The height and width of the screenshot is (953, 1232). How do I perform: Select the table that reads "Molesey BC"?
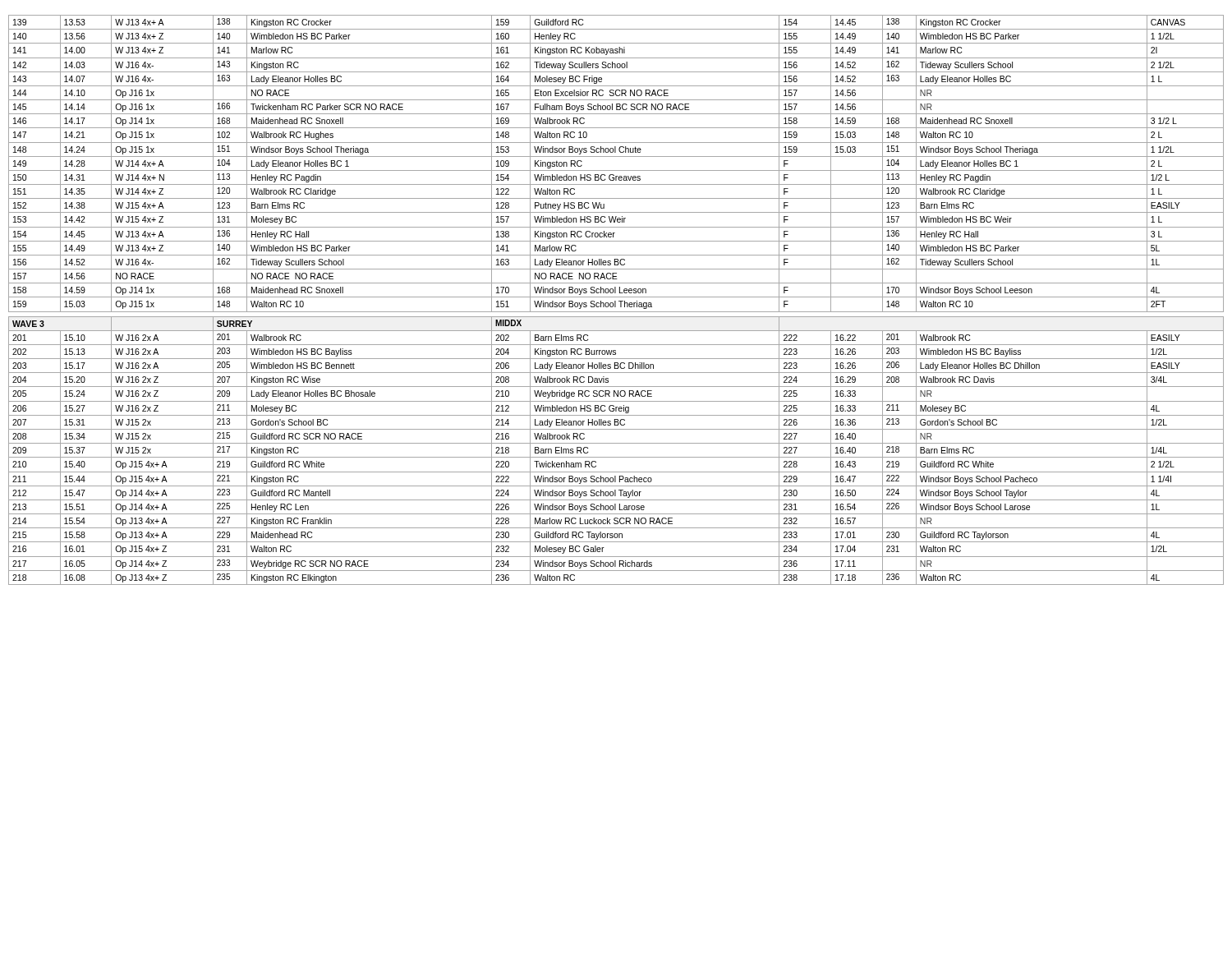pos(616,300)
